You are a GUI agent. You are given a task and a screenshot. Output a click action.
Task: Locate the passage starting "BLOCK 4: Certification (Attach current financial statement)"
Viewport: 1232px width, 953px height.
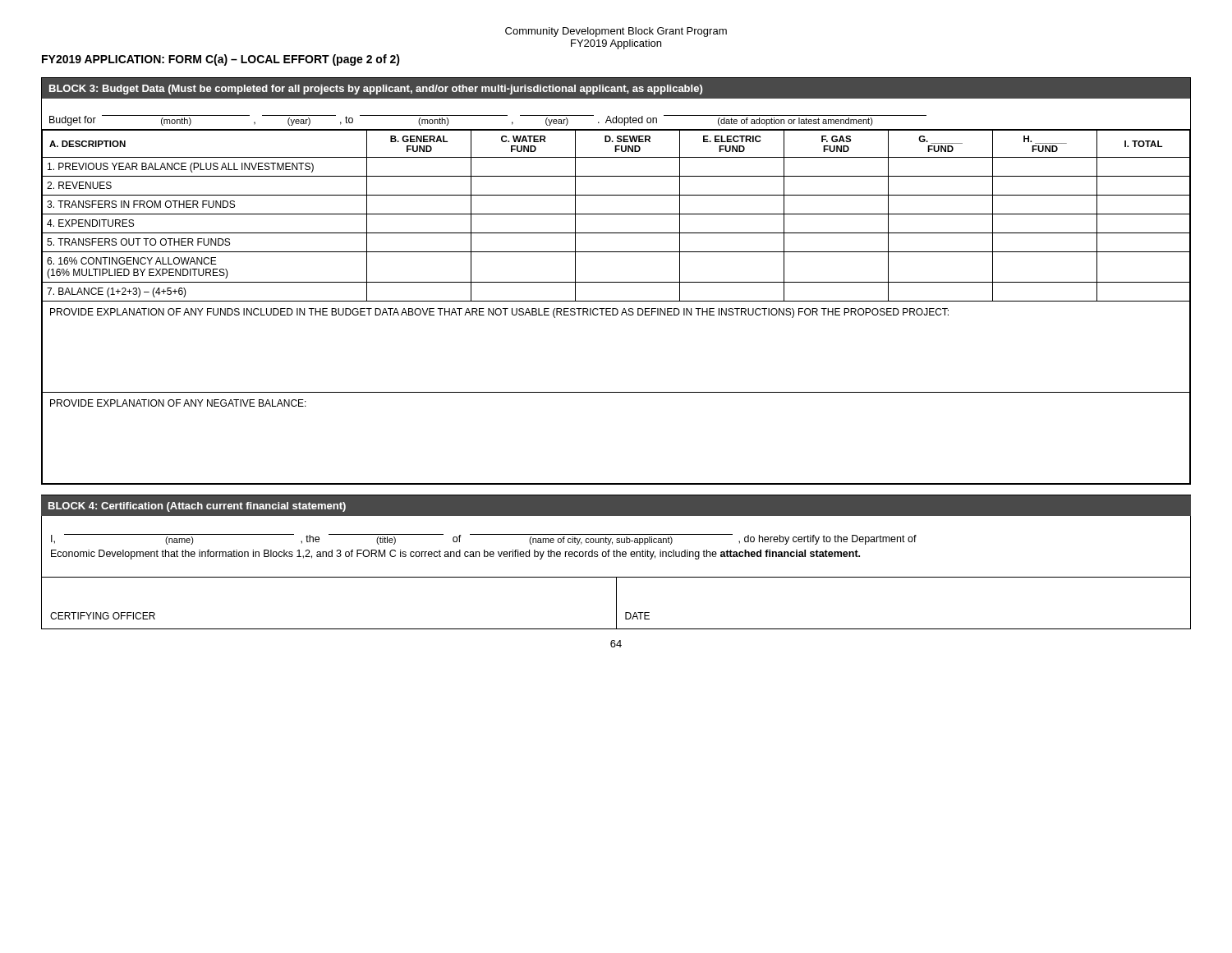tap(197, 506)
